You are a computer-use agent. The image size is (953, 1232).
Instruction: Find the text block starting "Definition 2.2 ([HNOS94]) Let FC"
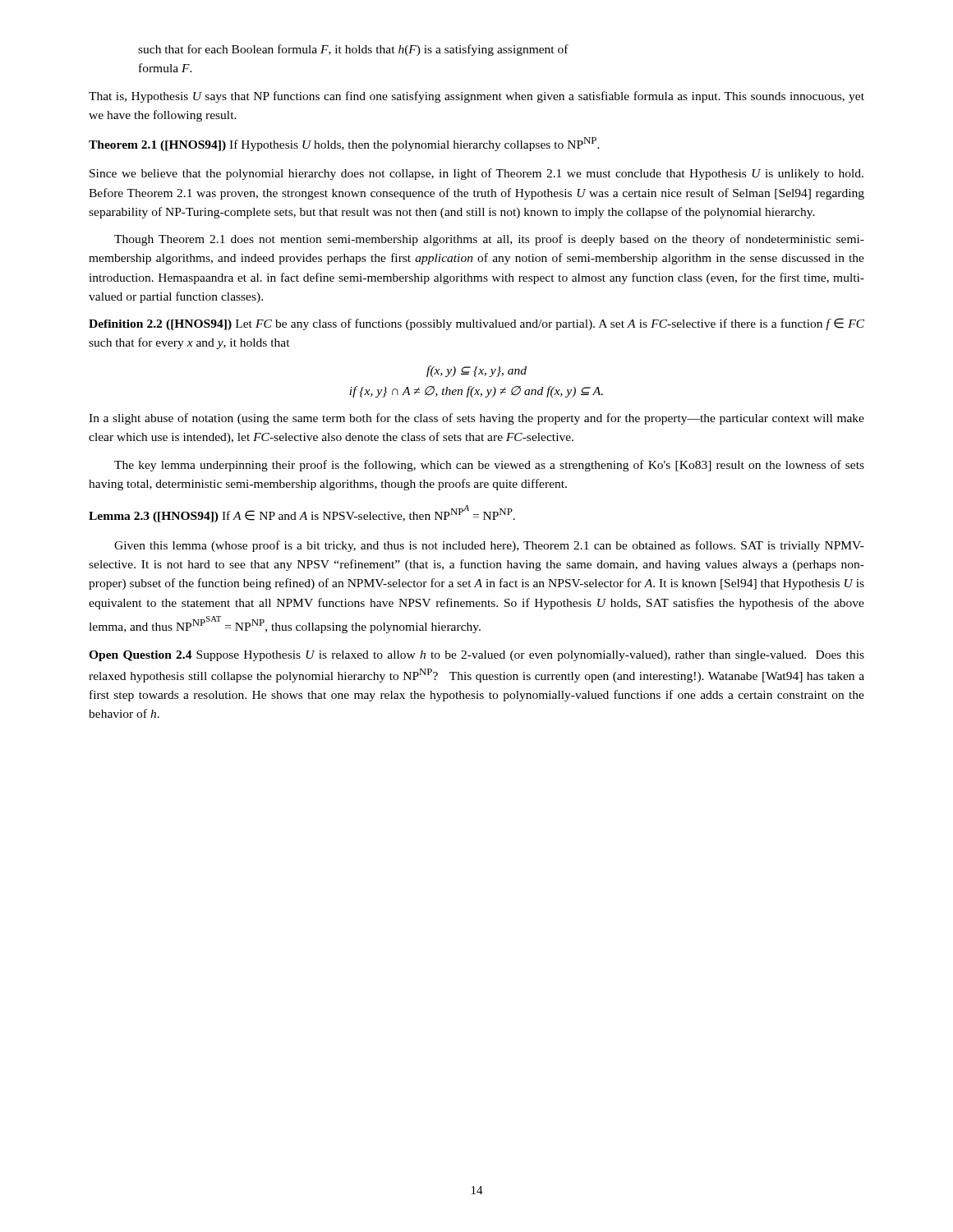click(x=476, y=333)
